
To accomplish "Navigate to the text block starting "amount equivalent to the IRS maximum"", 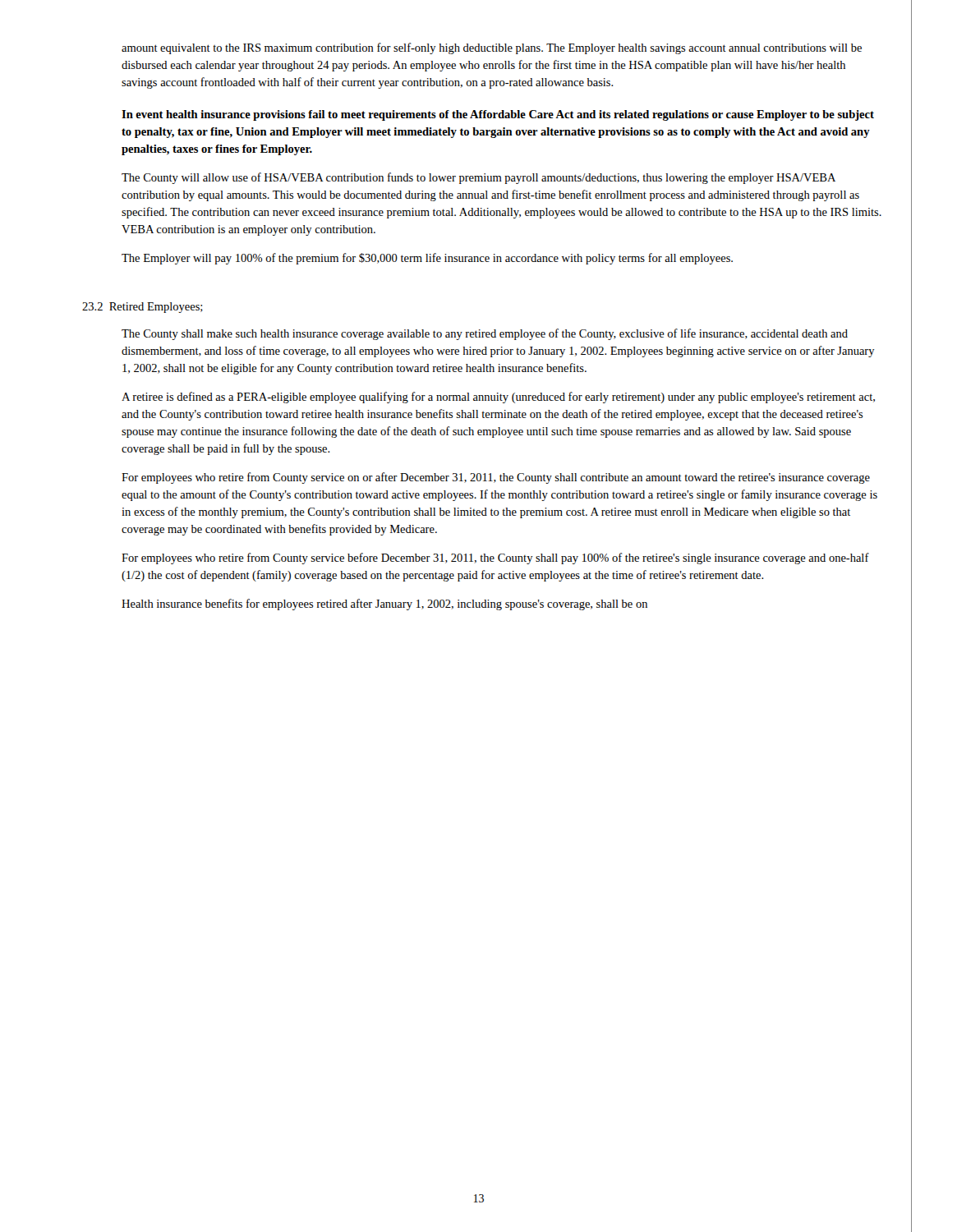I will (492, 65).
